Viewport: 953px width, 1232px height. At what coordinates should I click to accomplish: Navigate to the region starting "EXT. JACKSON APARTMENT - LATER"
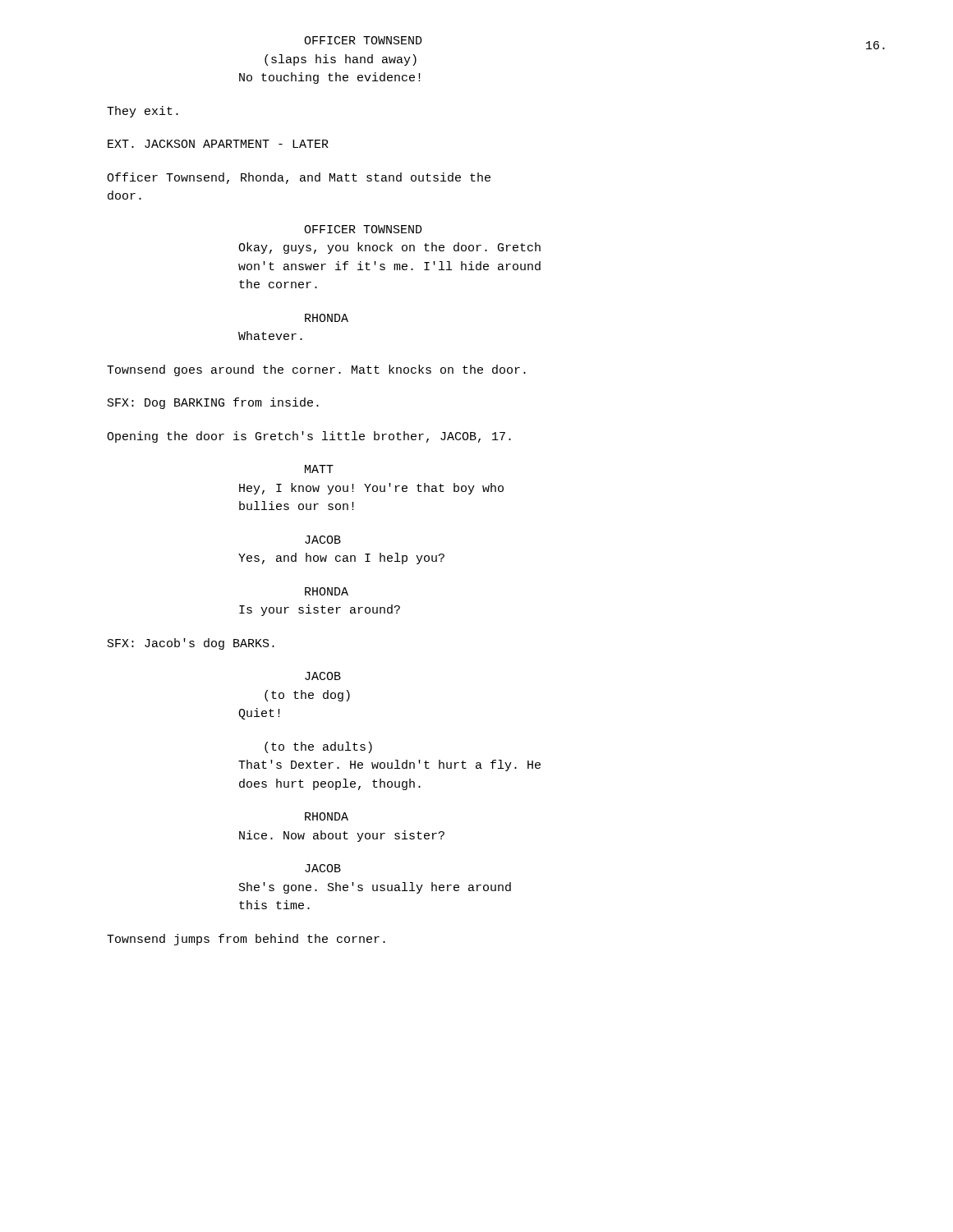[x=218, y=144]
